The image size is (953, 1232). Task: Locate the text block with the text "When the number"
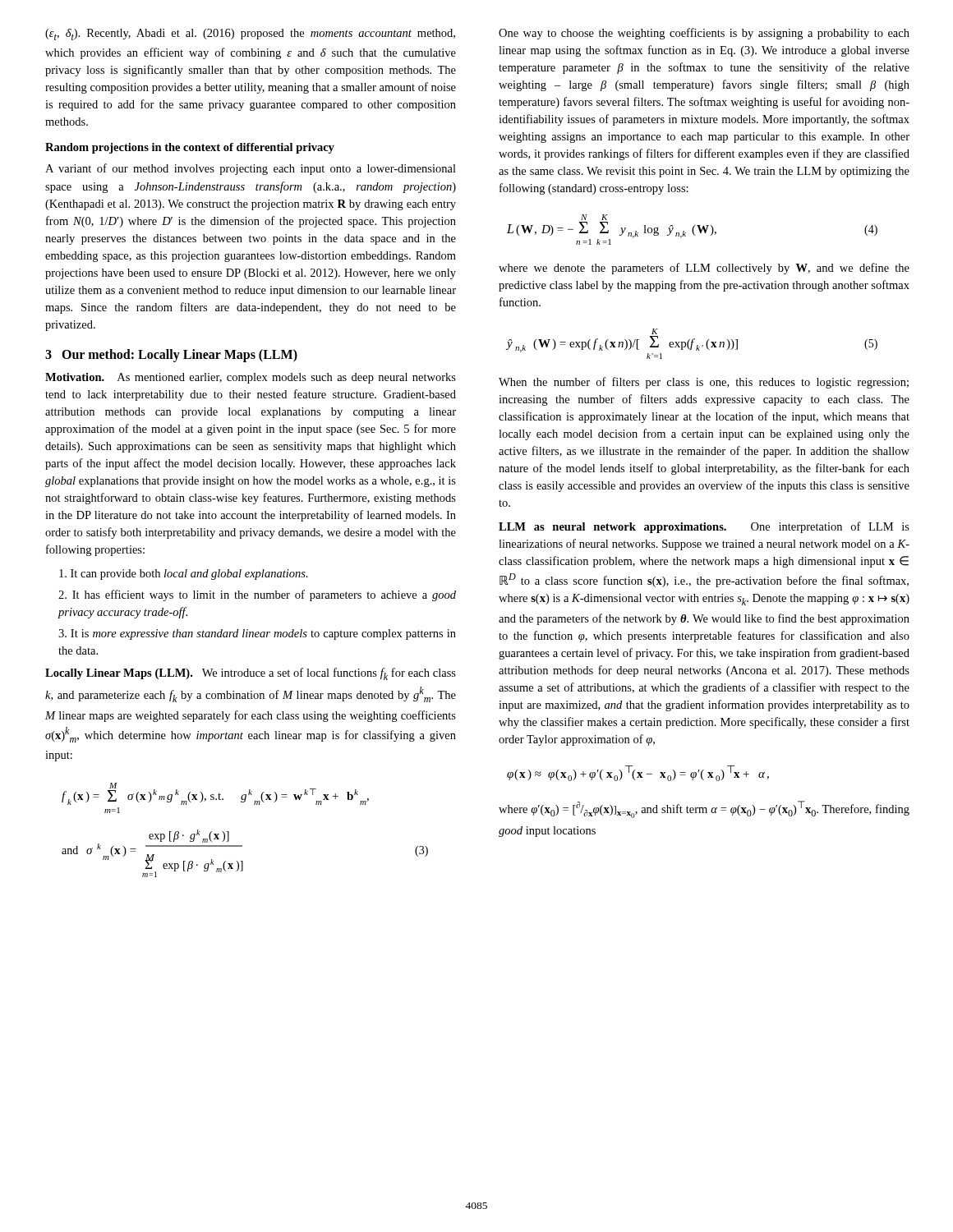pos(704,443)
